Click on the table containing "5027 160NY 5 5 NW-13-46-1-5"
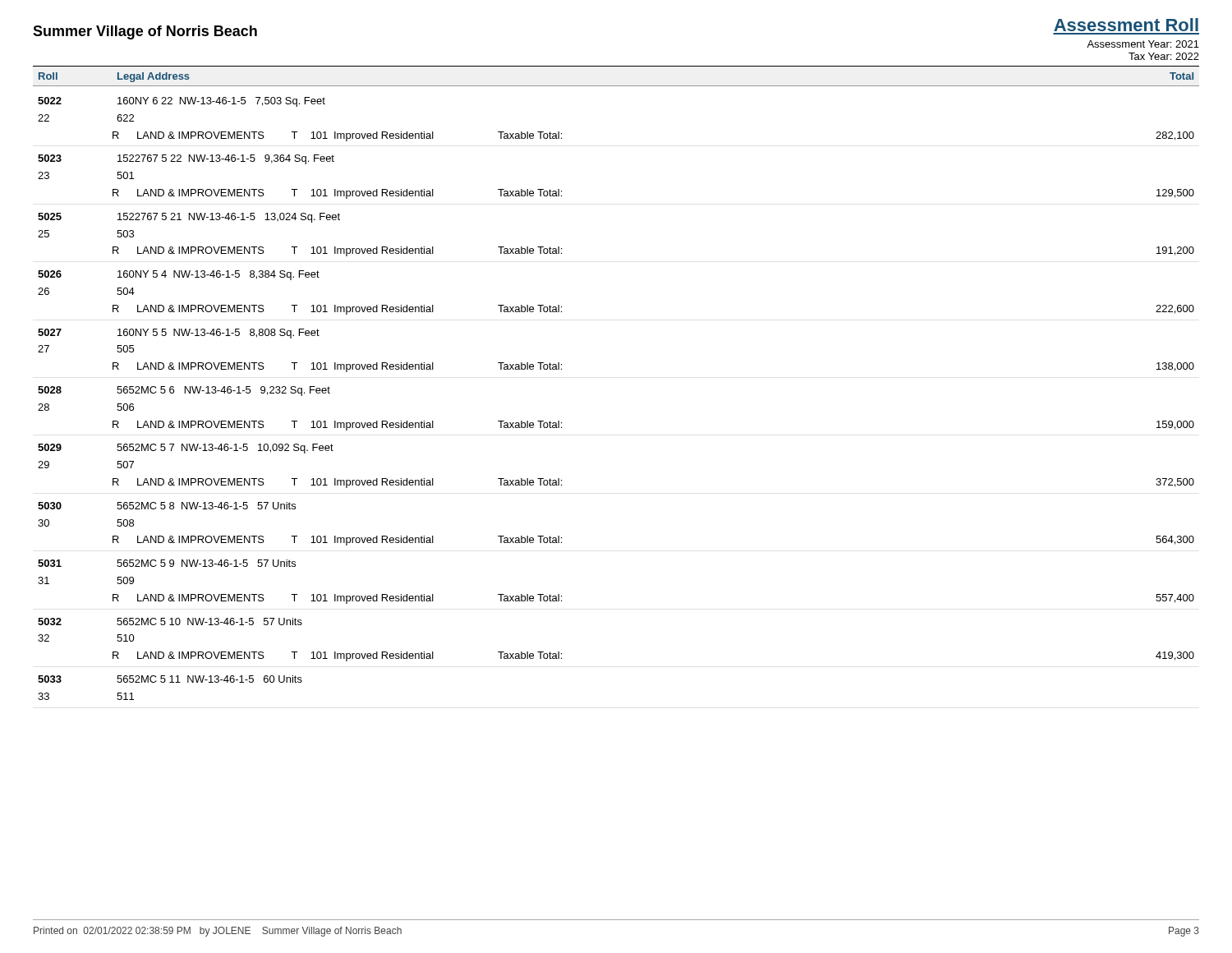The height and width of the screenshot is (953, 1232). (616, 349)
